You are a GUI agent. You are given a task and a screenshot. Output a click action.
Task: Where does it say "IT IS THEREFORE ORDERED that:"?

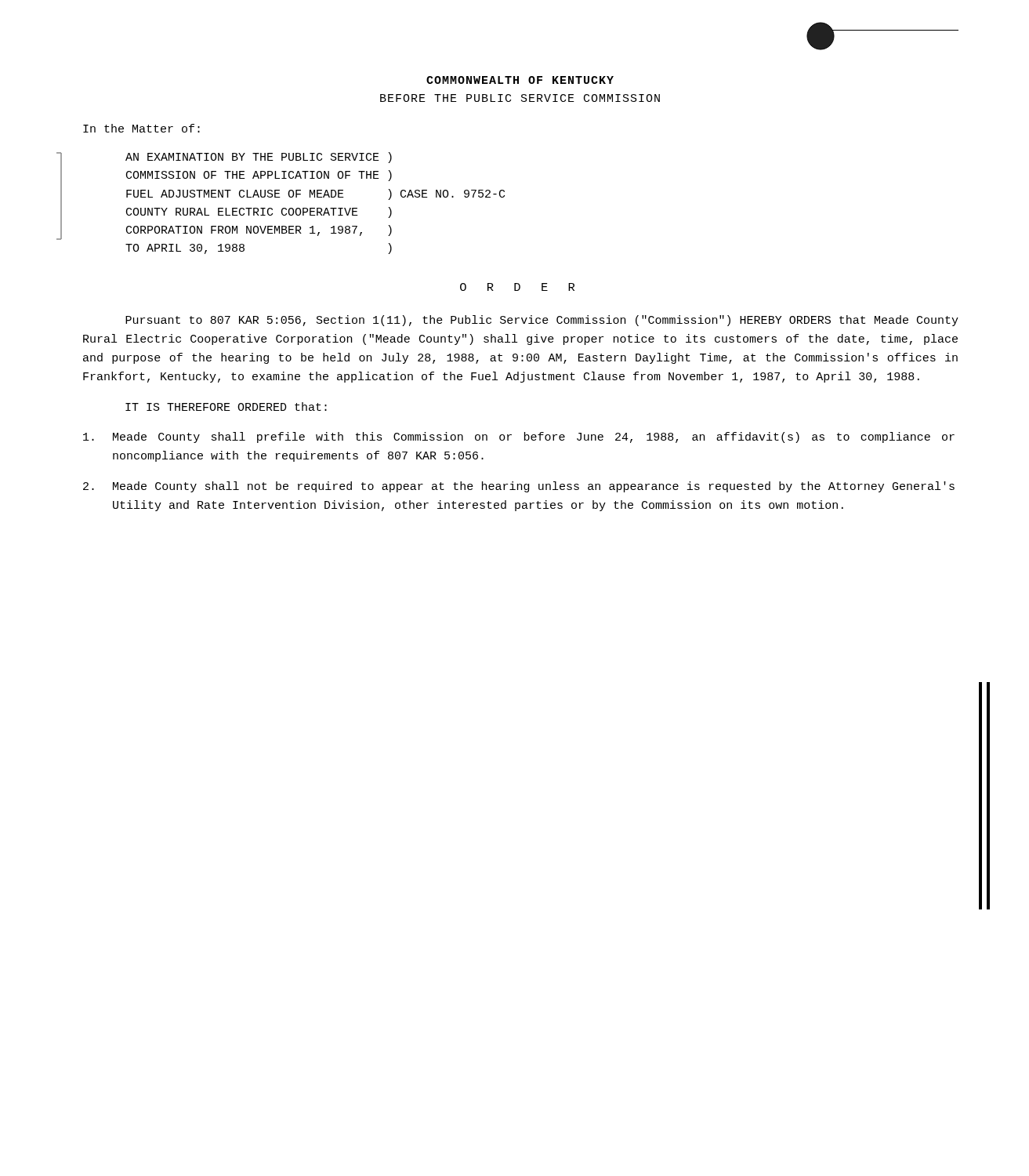[206, 408]
